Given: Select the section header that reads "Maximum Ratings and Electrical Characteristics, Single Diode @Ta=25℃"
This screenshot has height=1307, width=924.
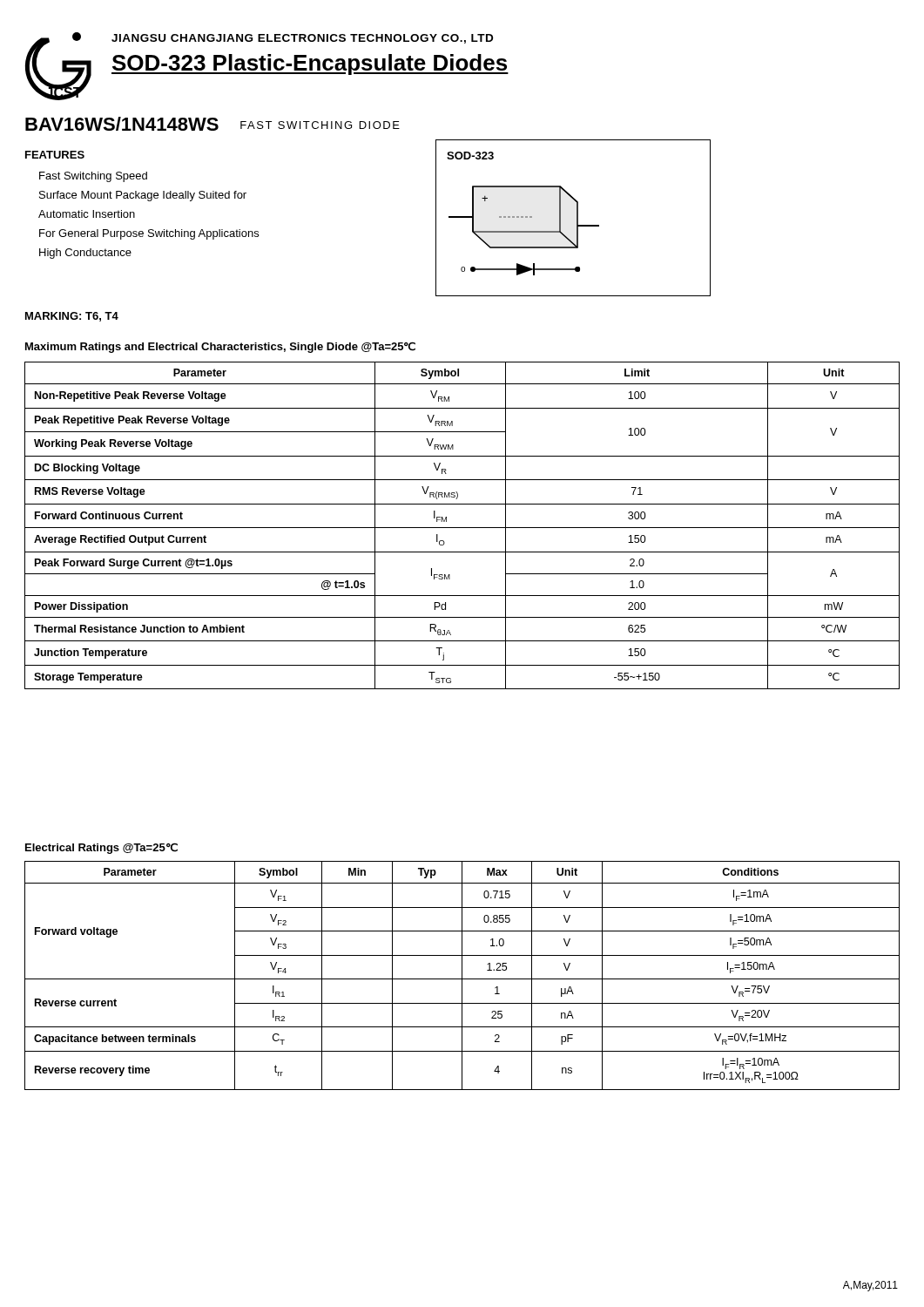Looking at the screenshot, I should [221, 346].
